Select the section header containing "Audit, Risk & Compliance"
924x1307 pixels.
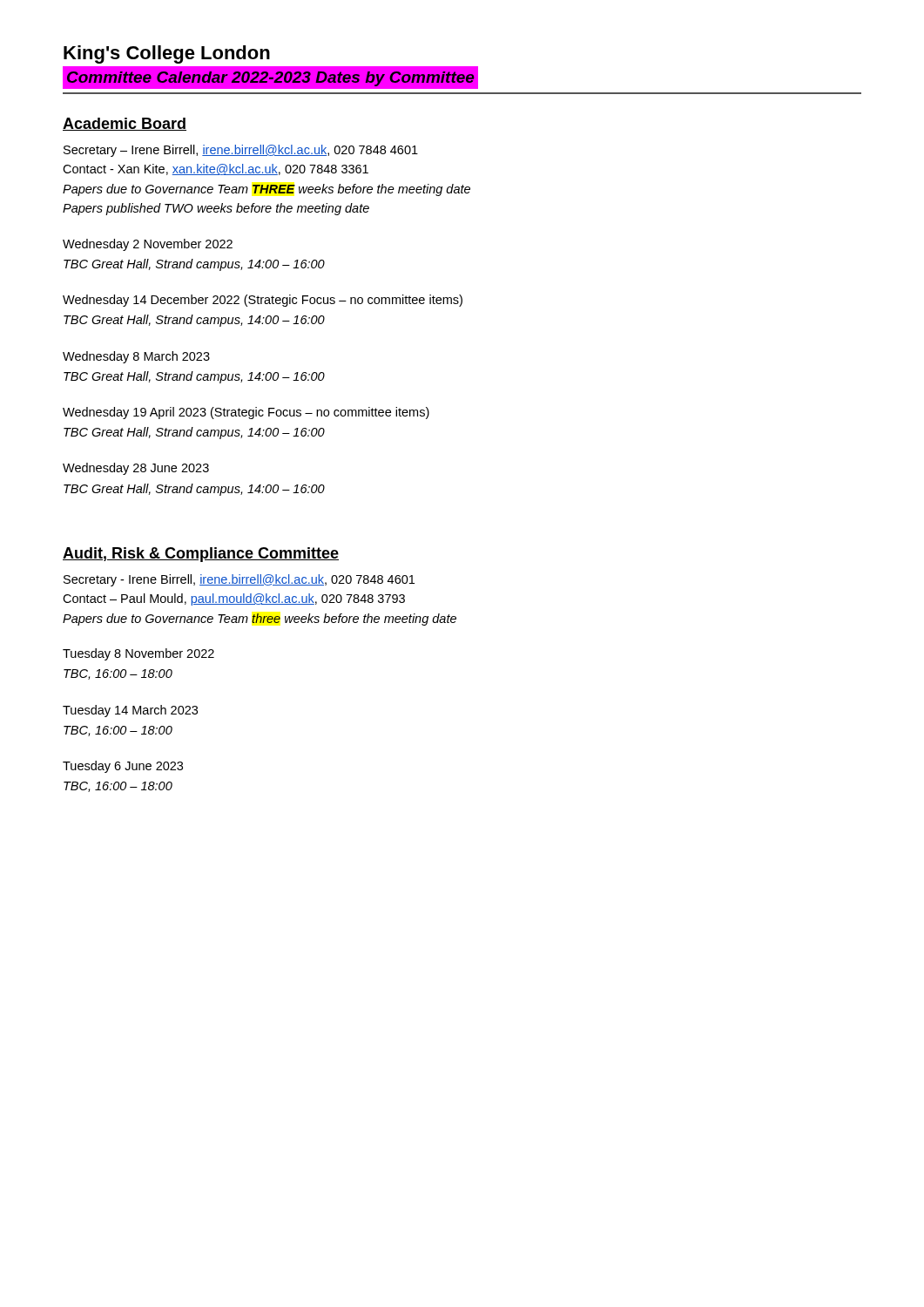coord(201,555)
